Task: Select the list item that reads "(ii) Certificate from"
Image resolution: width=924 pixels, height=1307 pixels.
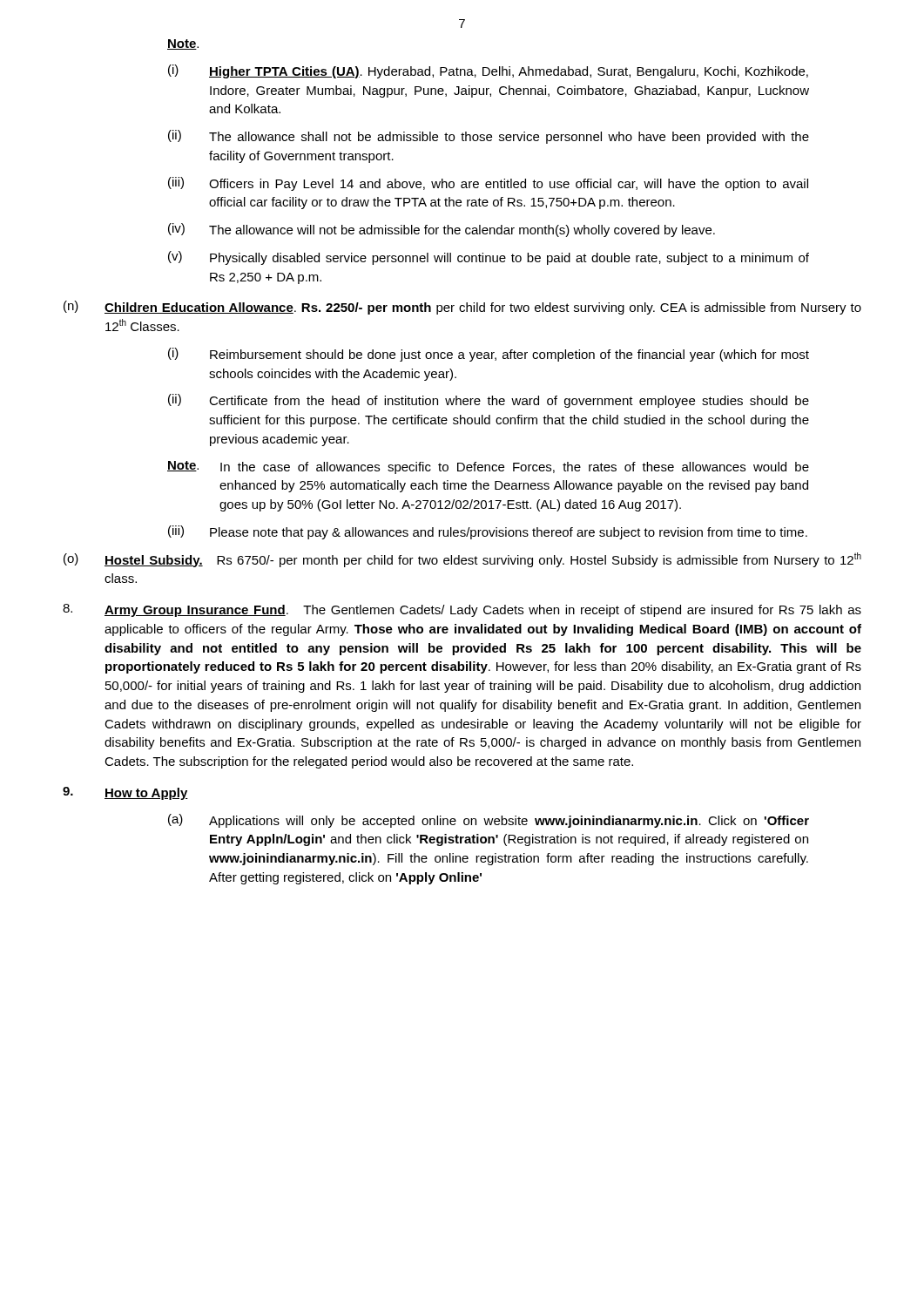Action: pyautogui.click(x=488, y=420)
